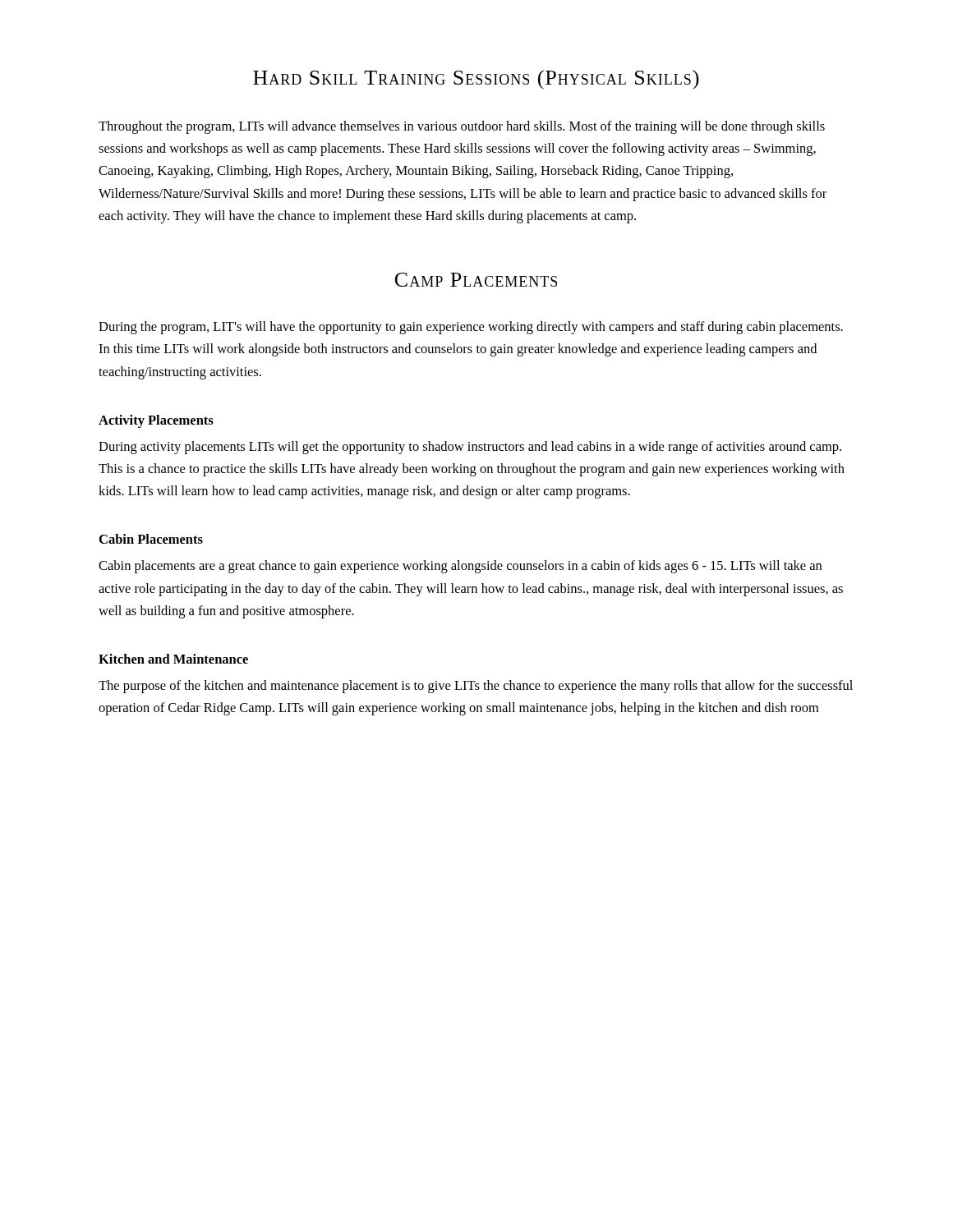The image size is (953, 1232).
Task: Locate the block starting "Cabin placements are"
Action: click(x=471, y=588)
